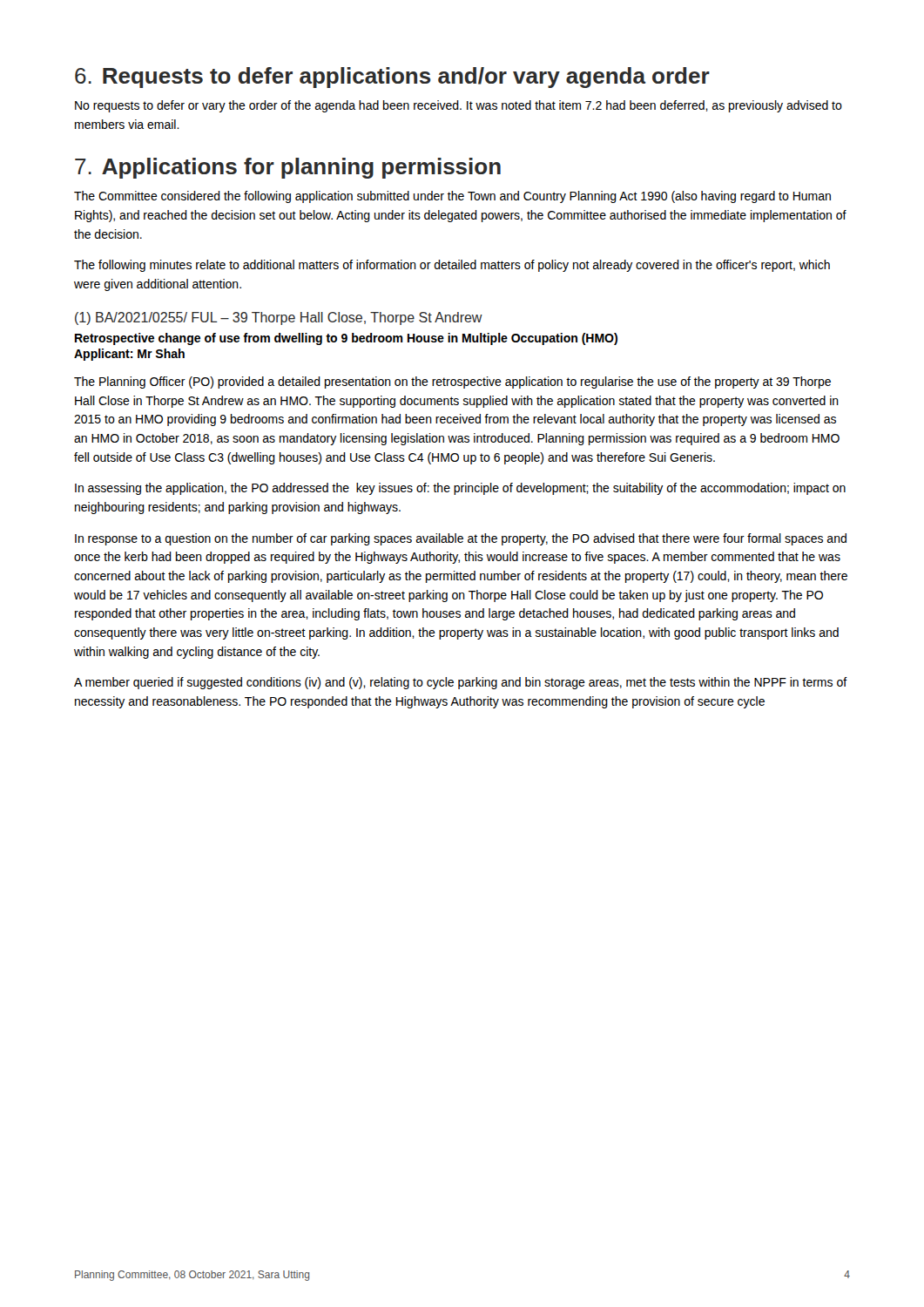Screen dimensions: 1307x924
Task: Locate the text block starting "In assessing the"
Action: 462,498
